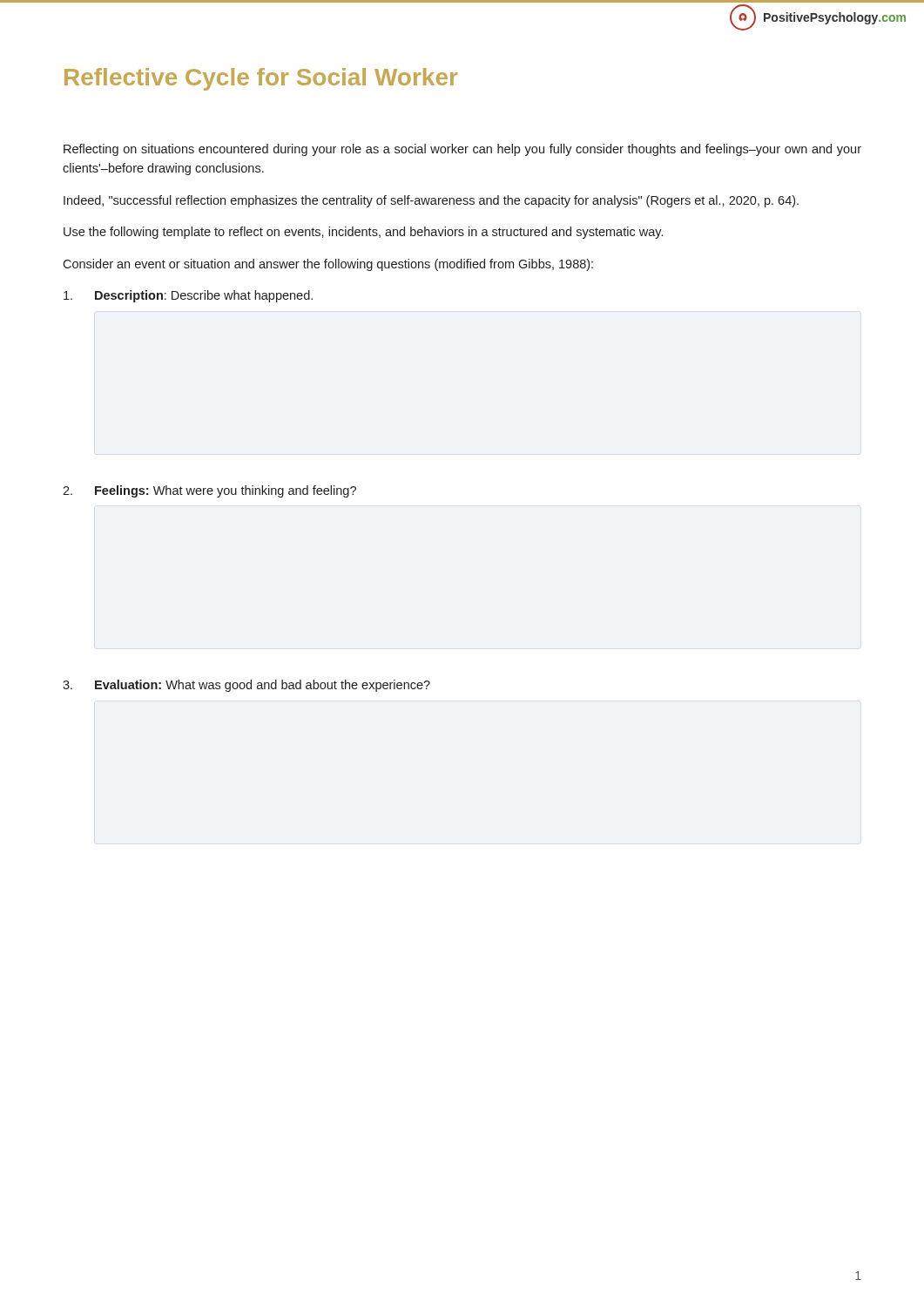The height and width of the screenshot is (1307, 924).
Task: Click the passage that begins "Consider an event or"
Action: point(328,264)
